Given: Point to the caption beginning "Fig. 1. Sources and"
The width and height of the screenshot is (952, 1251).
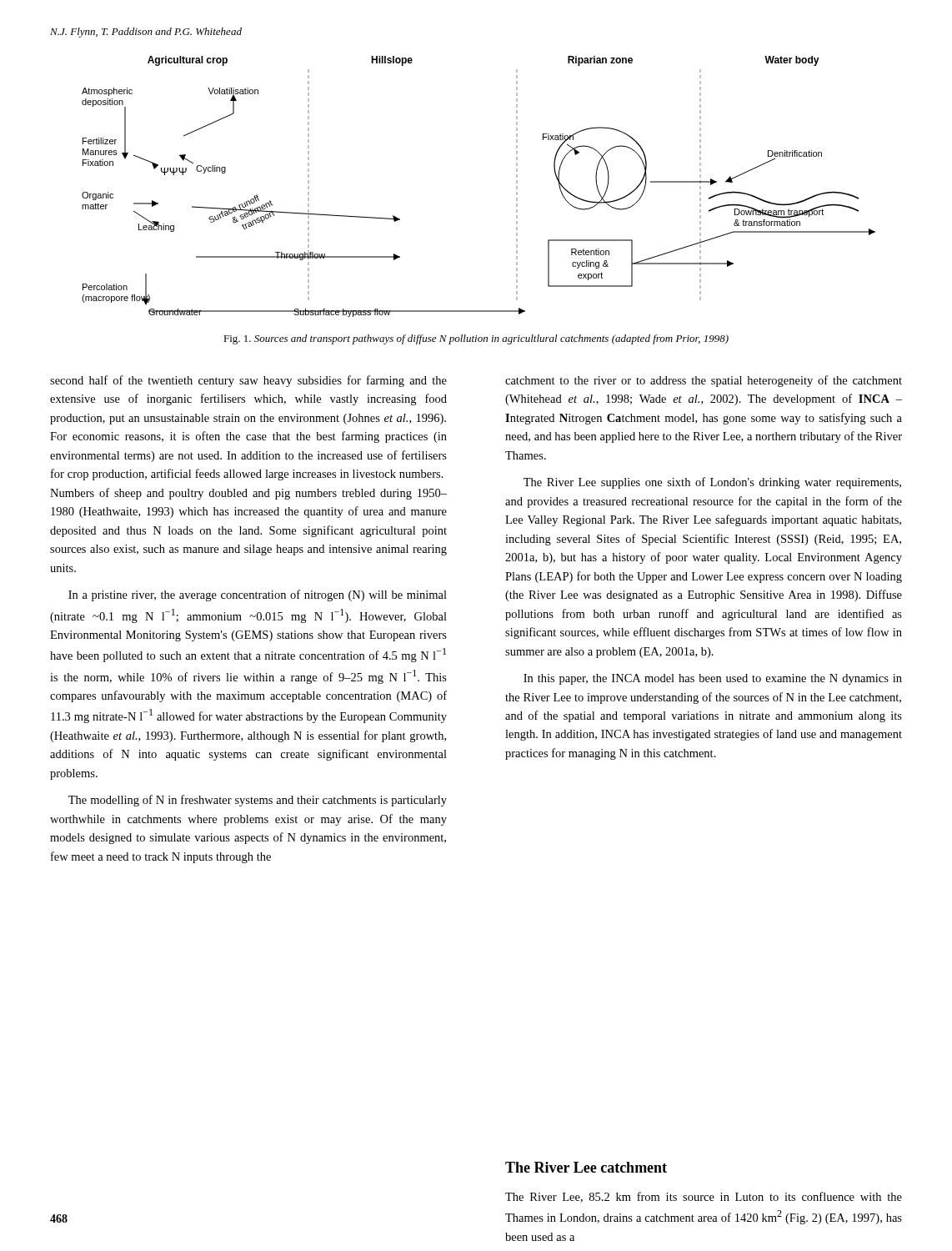Looking at the screenshot, I should coord(476,338).
